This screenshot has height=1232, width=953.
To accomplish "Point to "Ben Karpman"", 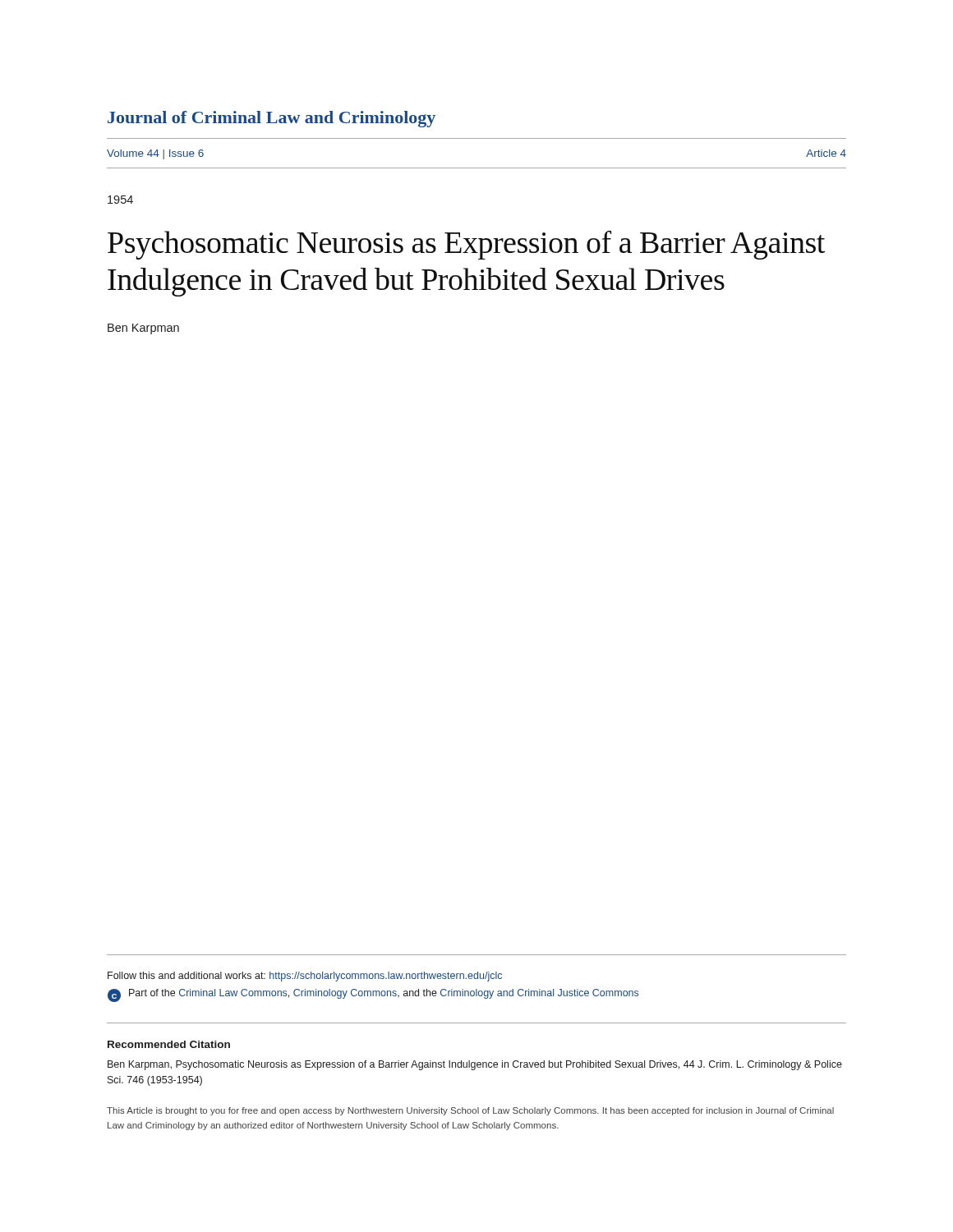I will (143, 329).
